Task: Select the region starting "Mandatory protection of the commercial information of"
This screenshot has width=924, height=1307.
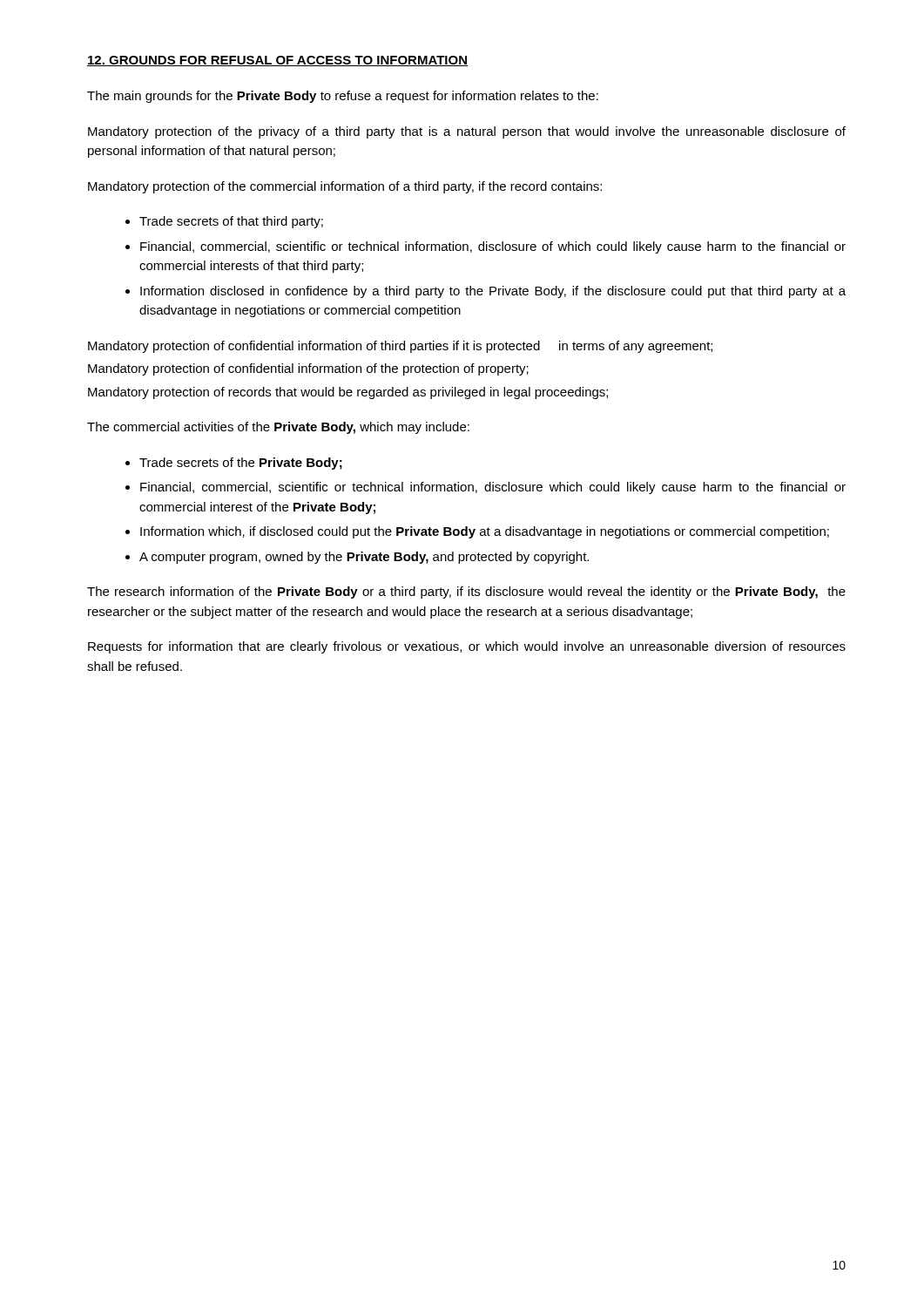Action: [x=345, y=186]
